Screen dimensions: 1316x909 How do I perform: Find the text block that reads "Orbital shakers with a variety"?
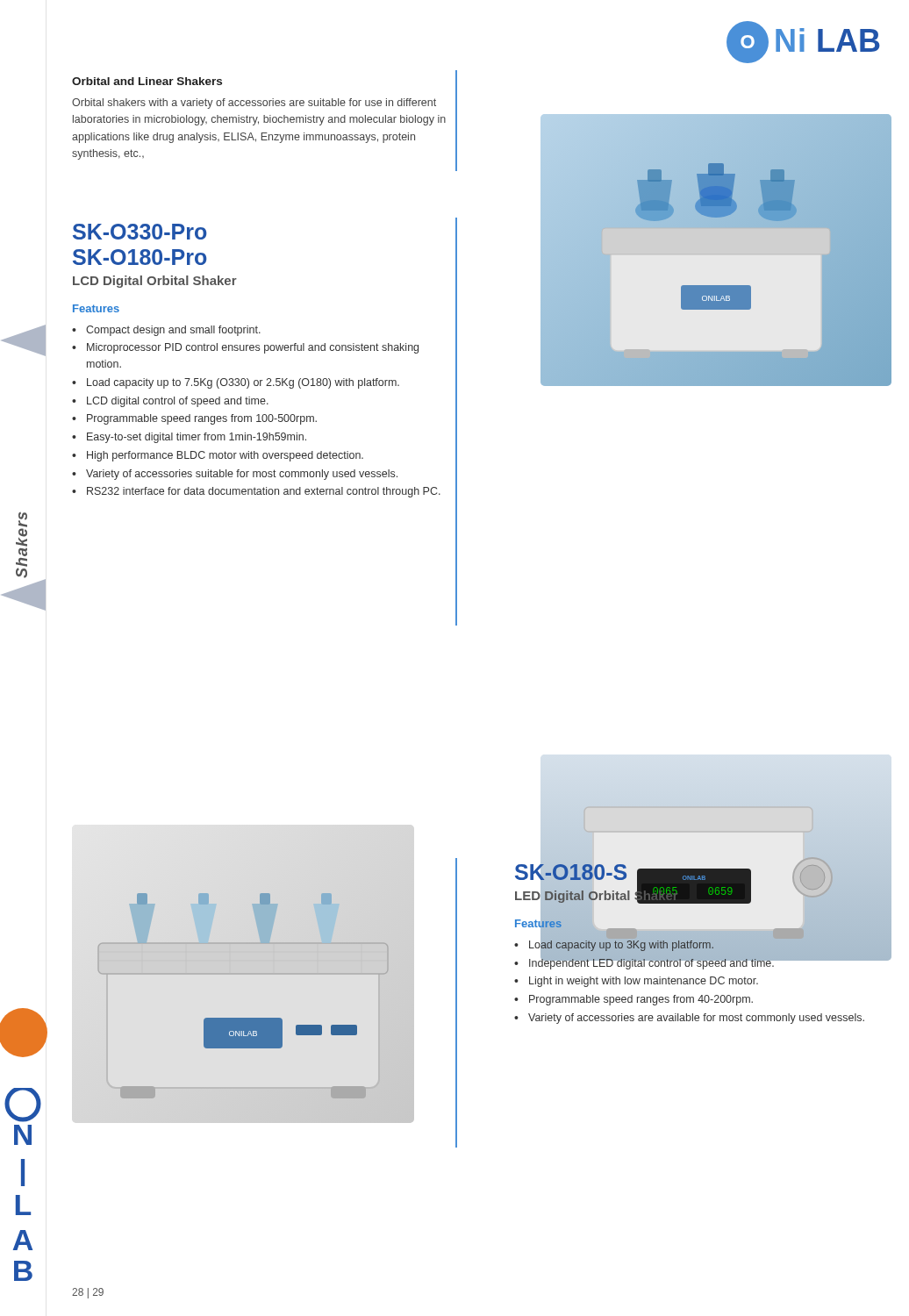(259, 128)
